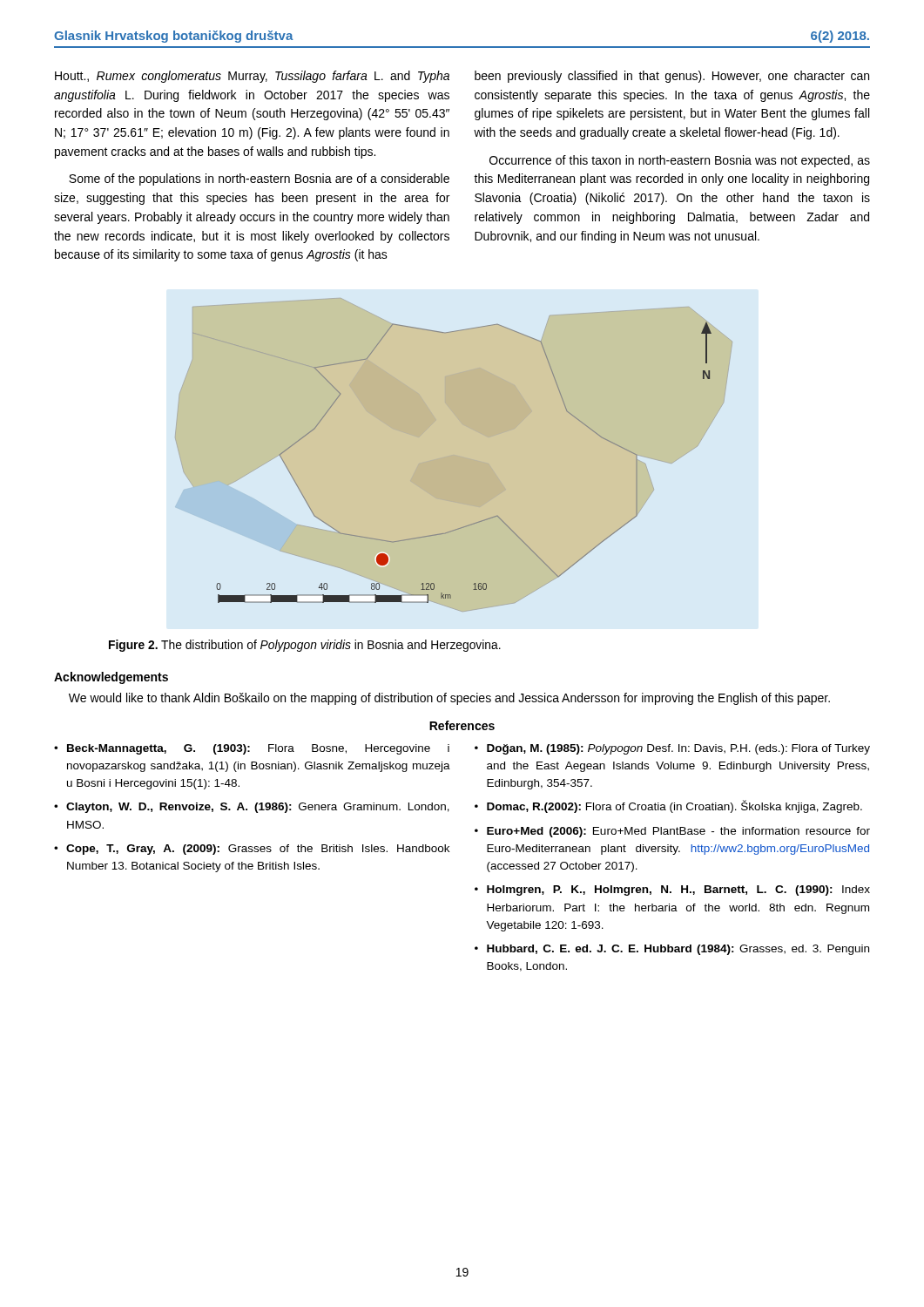Image resolution: width=924 pixels, height=1307 pixels.
Task: Locate the block of text that opens with "Houtt., Rumex conglomeratus Murray, Tussilago farfara"
Action: pos(252,166)
